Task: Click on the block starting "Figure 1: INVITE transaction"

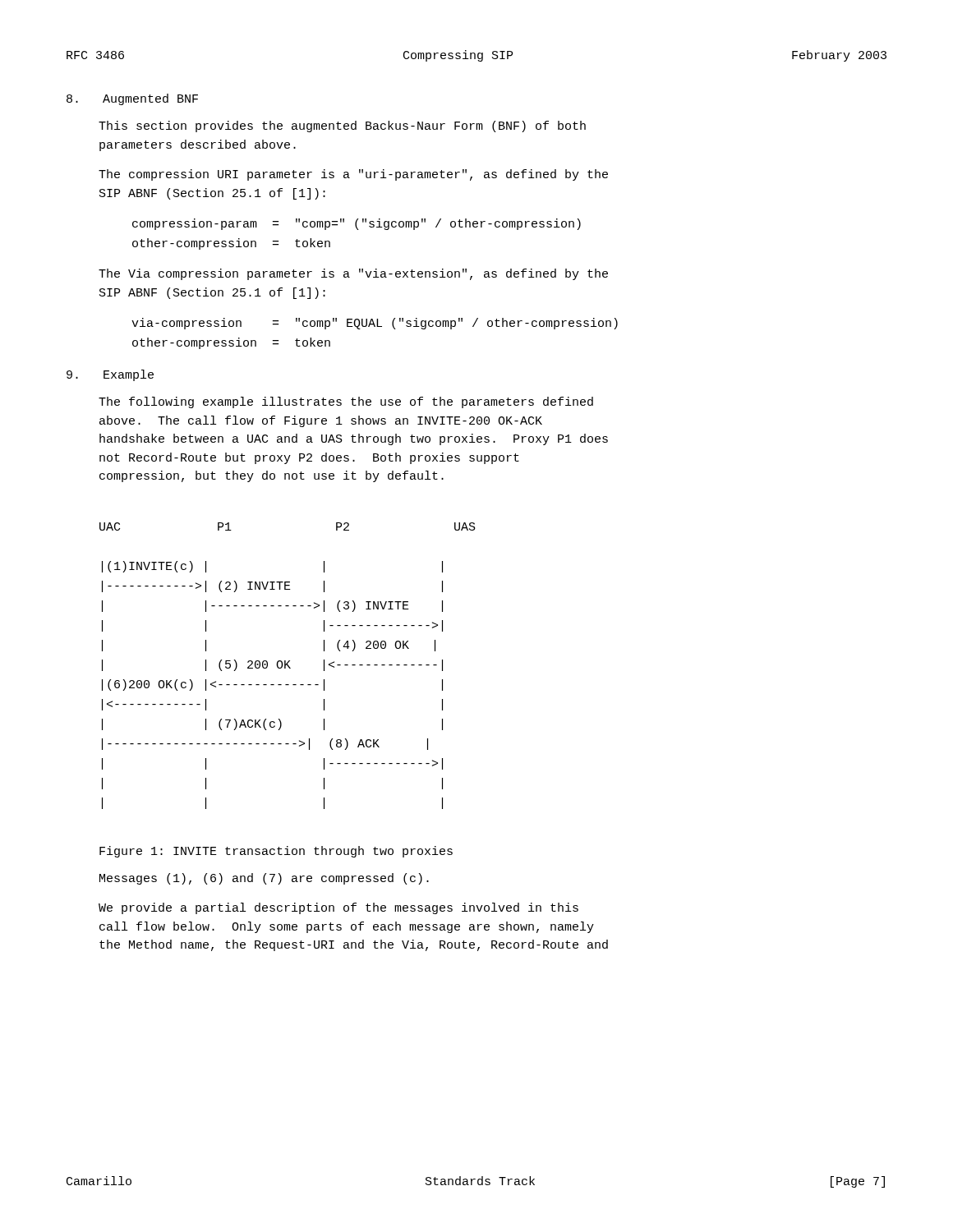Action: click(x=276, y=852)
